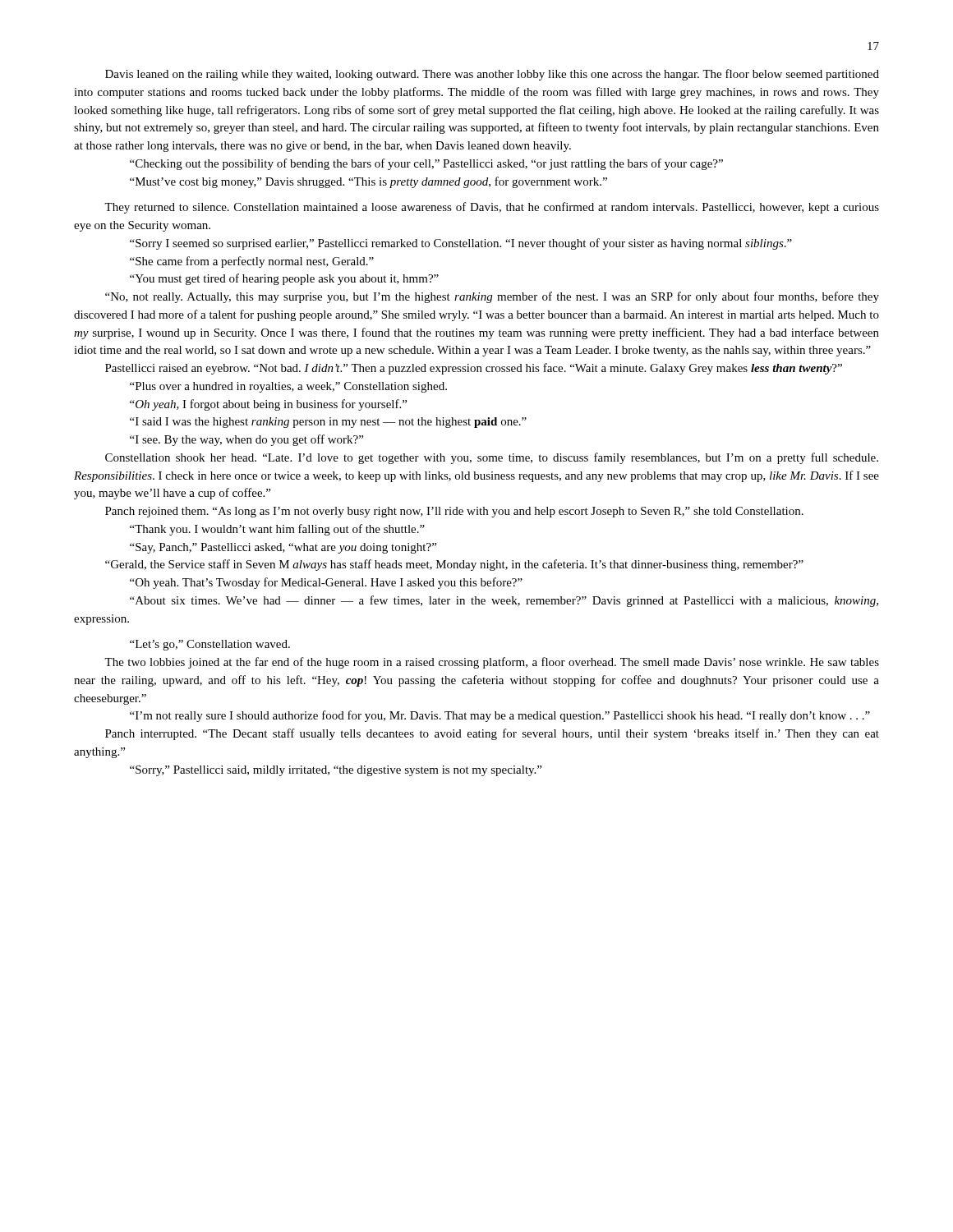Locate the region starting "Constellation shook her head. “Late. I’d love to"
Image resolution: width=953 pixels, height=1232 pixels.
click(476, 475)
